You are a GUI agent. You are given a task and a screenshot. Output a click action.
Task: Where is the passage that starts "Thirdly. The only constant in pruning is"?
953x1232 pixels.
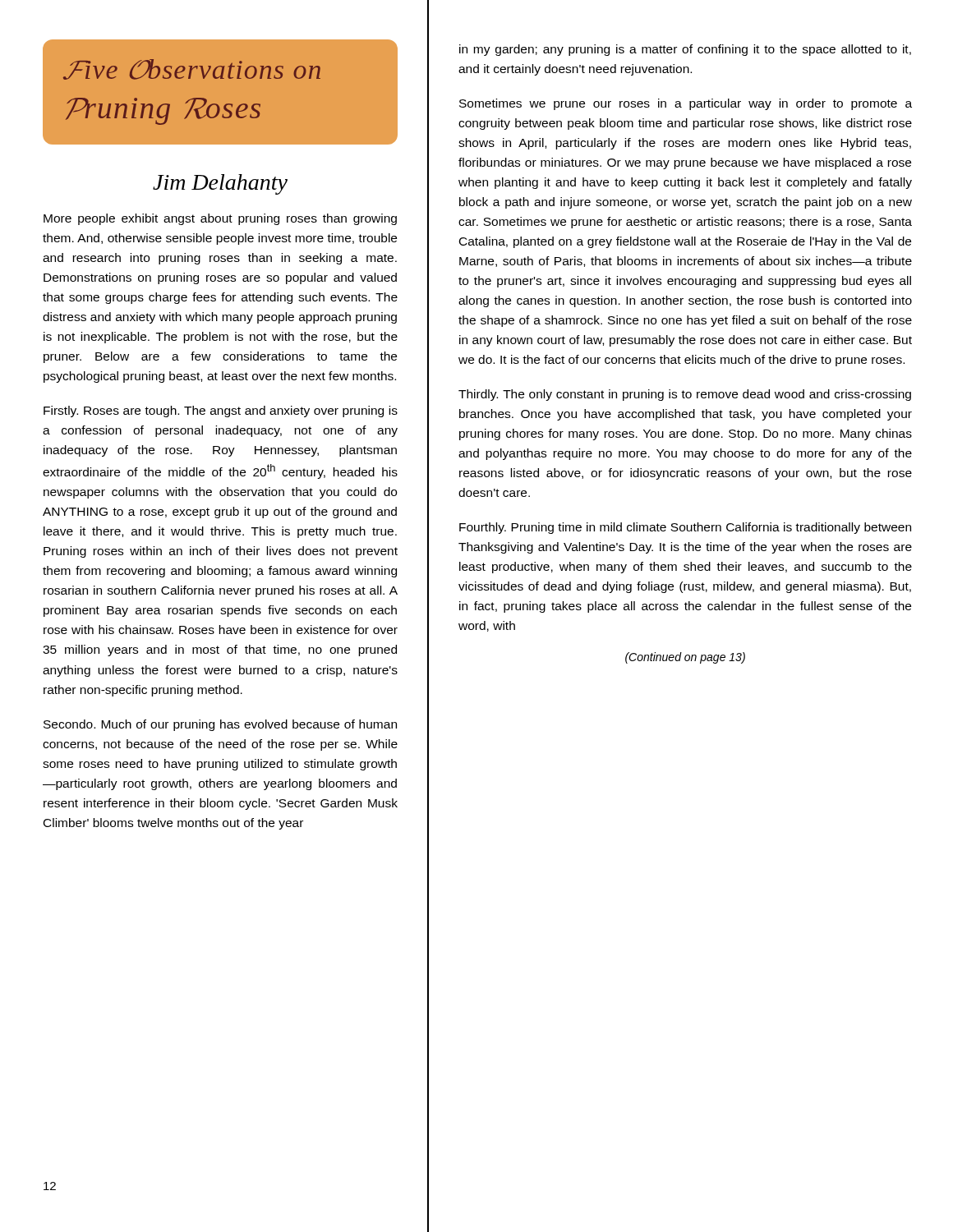click(x=685, y=443)
